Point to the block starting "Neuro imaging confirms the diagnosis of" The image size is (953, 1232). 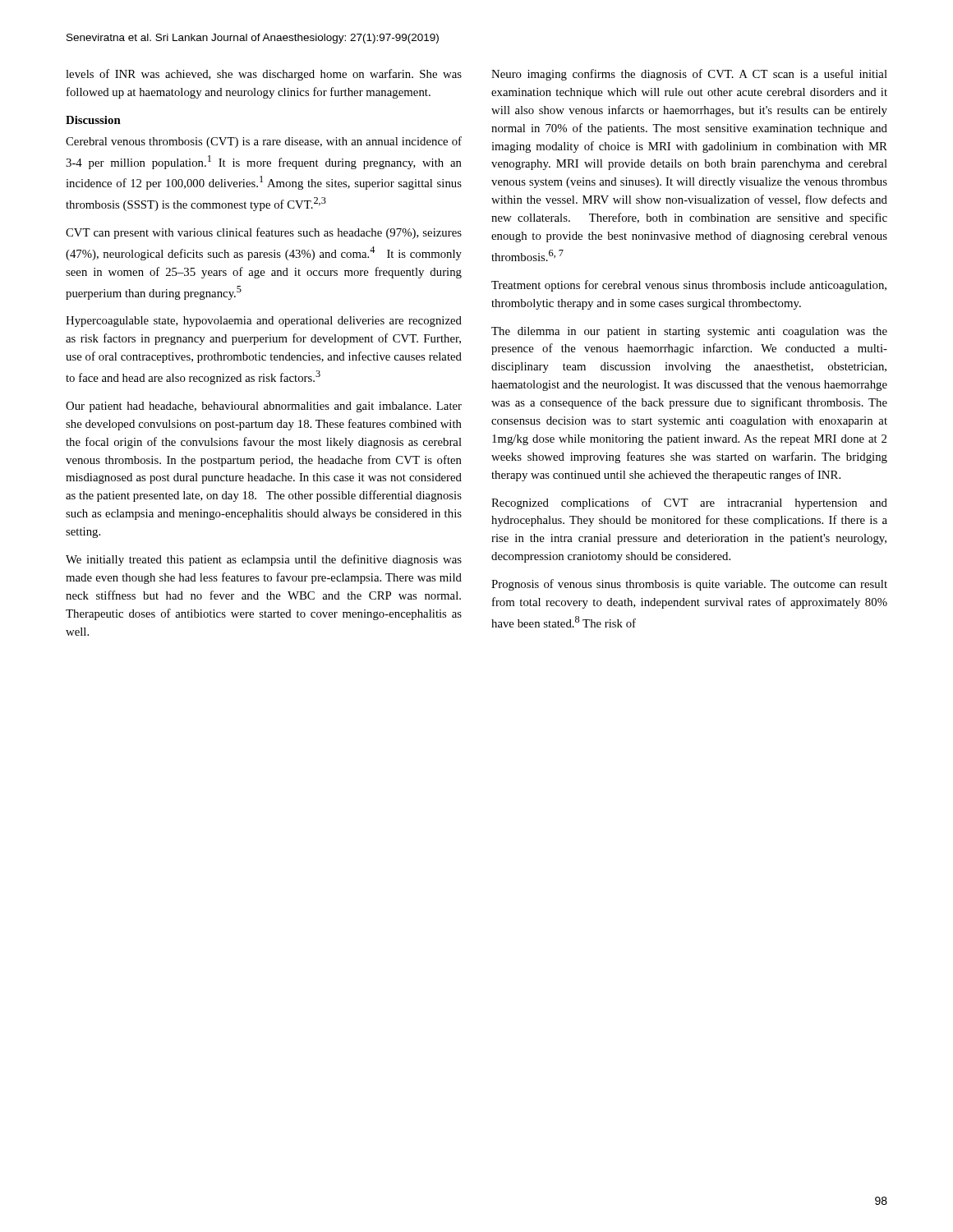point(689,165)
